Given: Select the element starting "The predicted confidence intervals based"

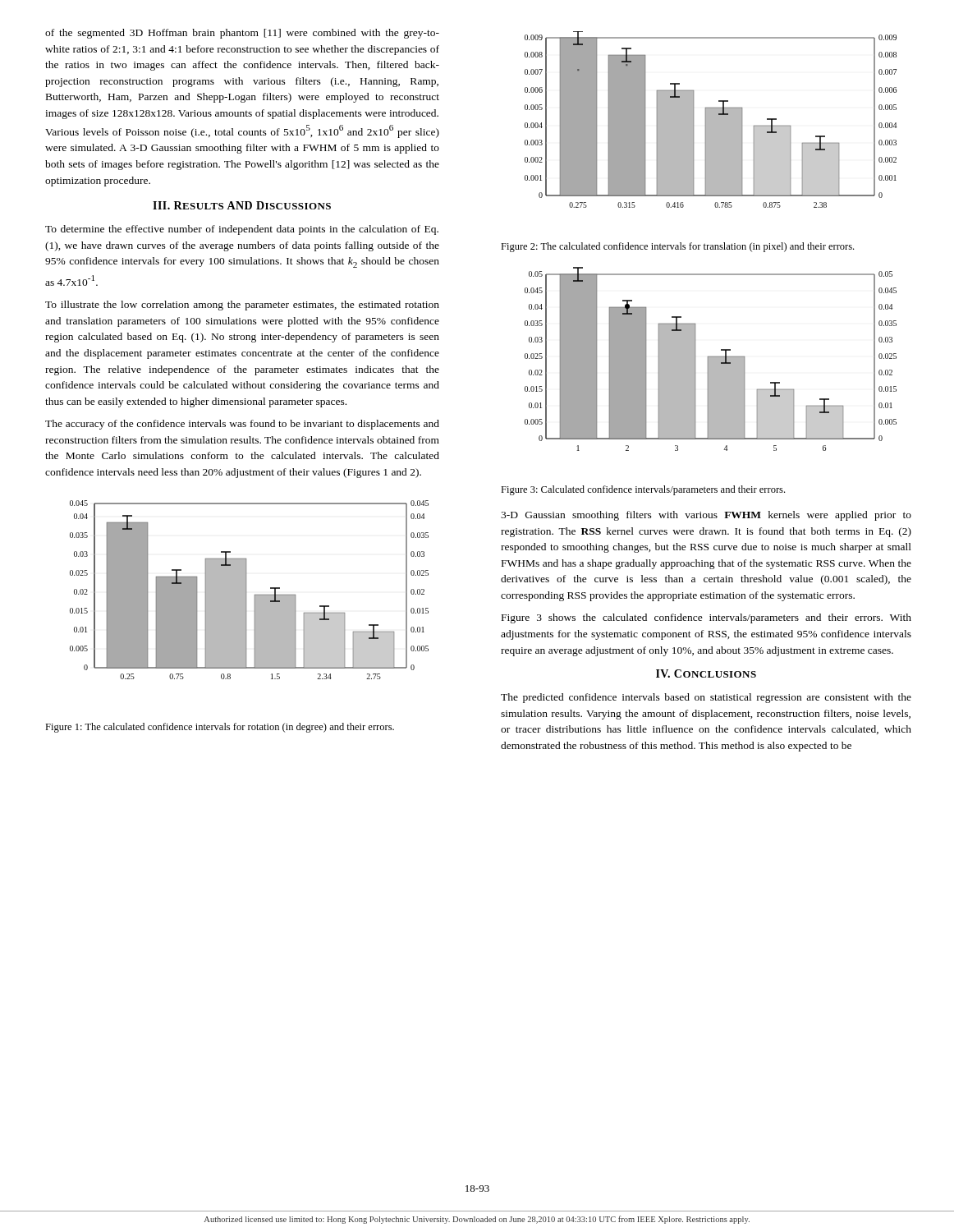Looking at the screenshot, I should tap(706, 721).
